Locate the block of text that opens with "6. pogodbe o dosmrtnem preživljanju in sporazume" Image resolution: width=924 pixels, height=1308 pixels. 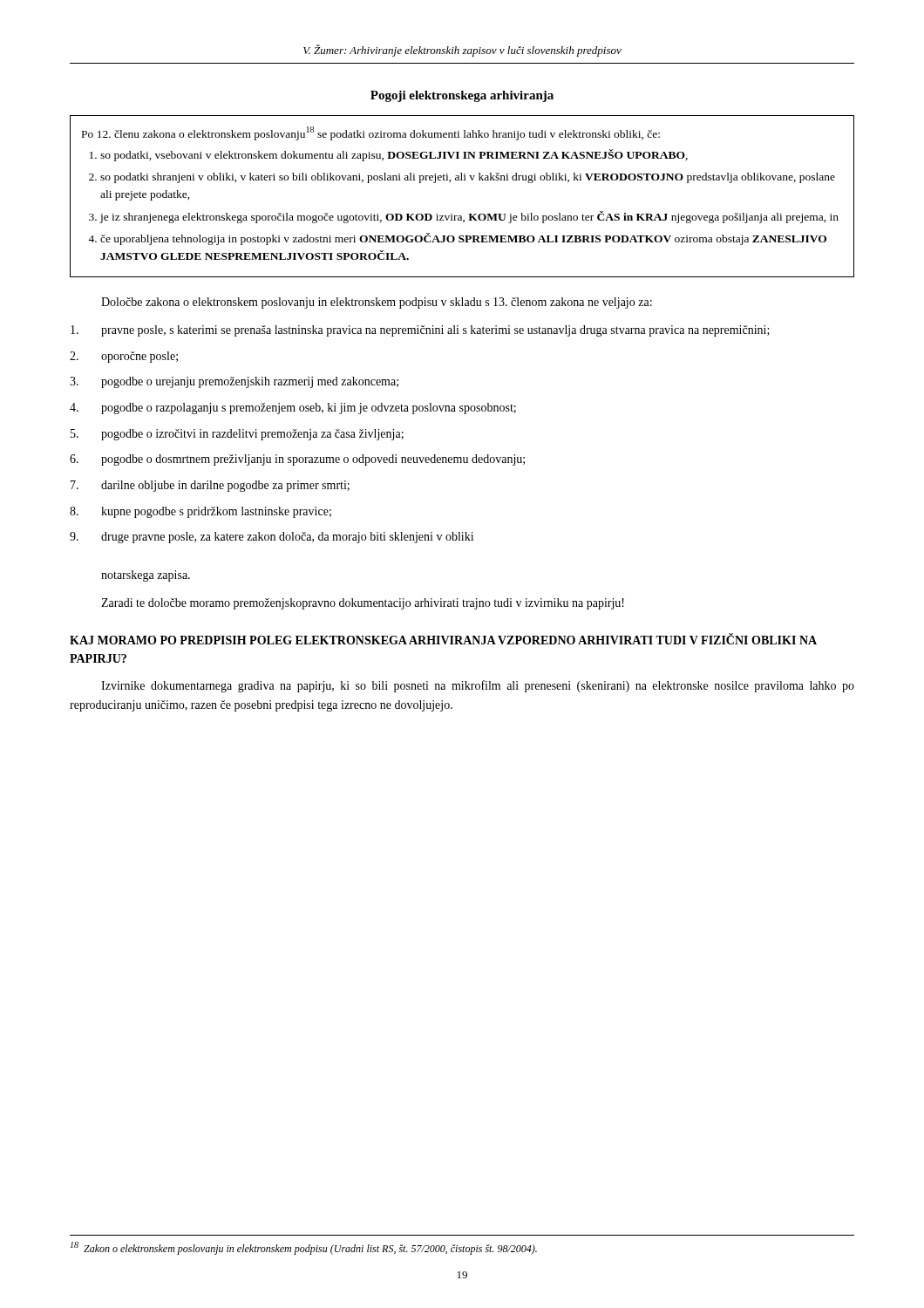(x=462, y=460)
